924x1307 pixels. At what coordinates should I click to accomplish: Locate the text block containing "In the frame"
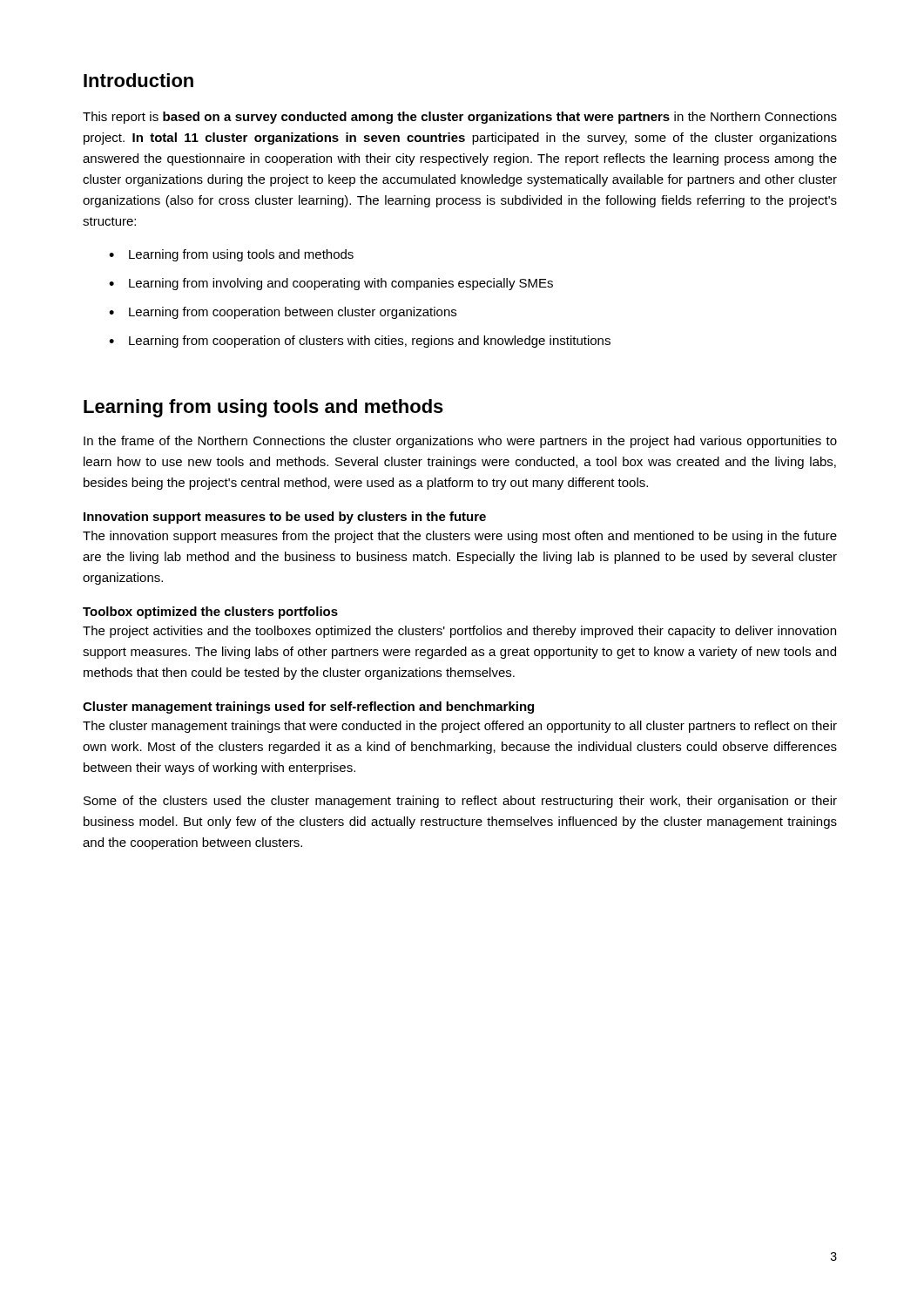coord(460,461)
